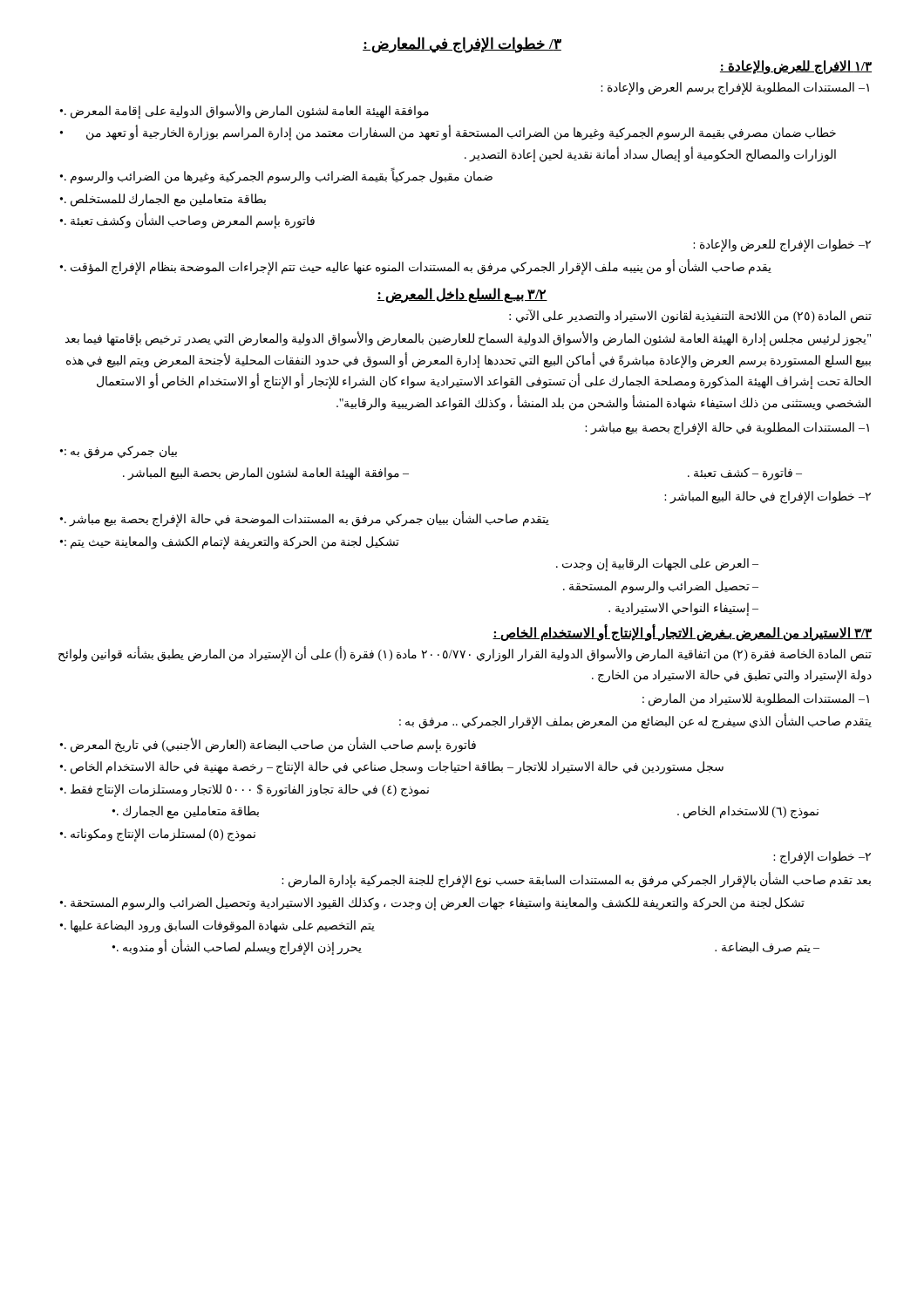Locate the text block starting "١– المستندات المطلوبة للاستيراد"
This screenshot has height=1308, width=924.
pos(757,698)
